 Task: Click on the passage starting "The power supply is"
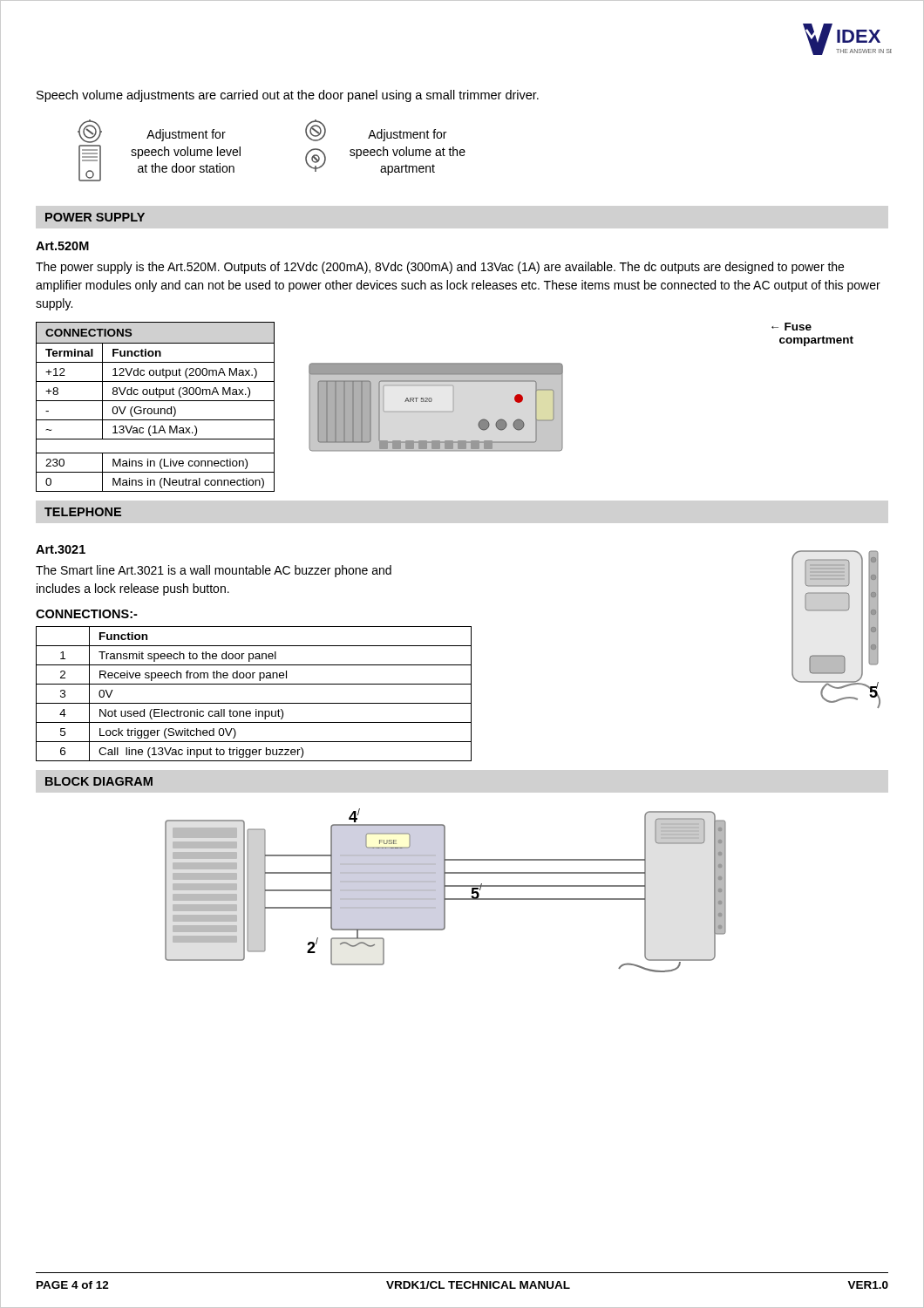point(458,285)
